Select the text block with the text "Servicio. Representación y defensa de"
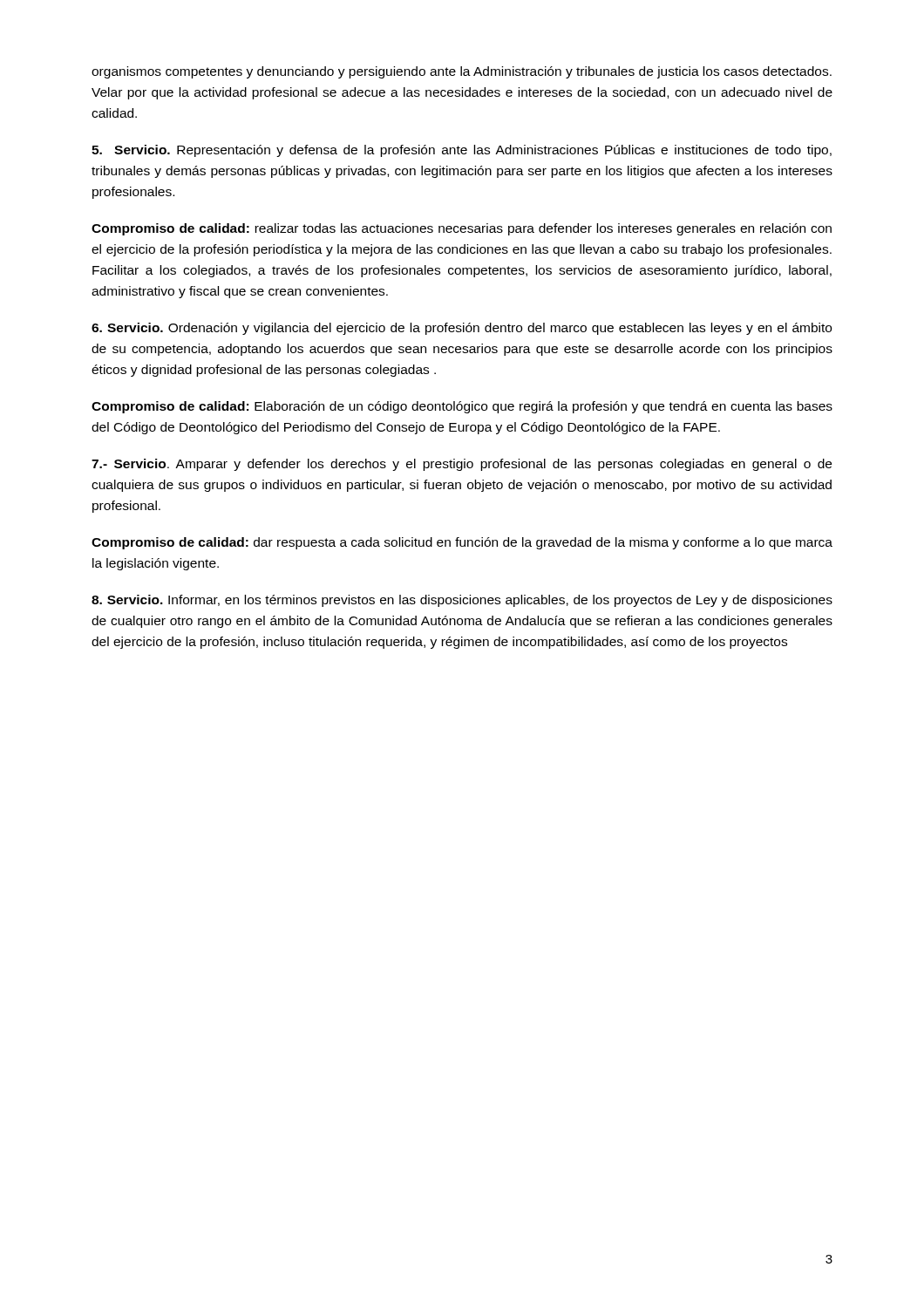The image size is (924, 1308). point(462,171)
